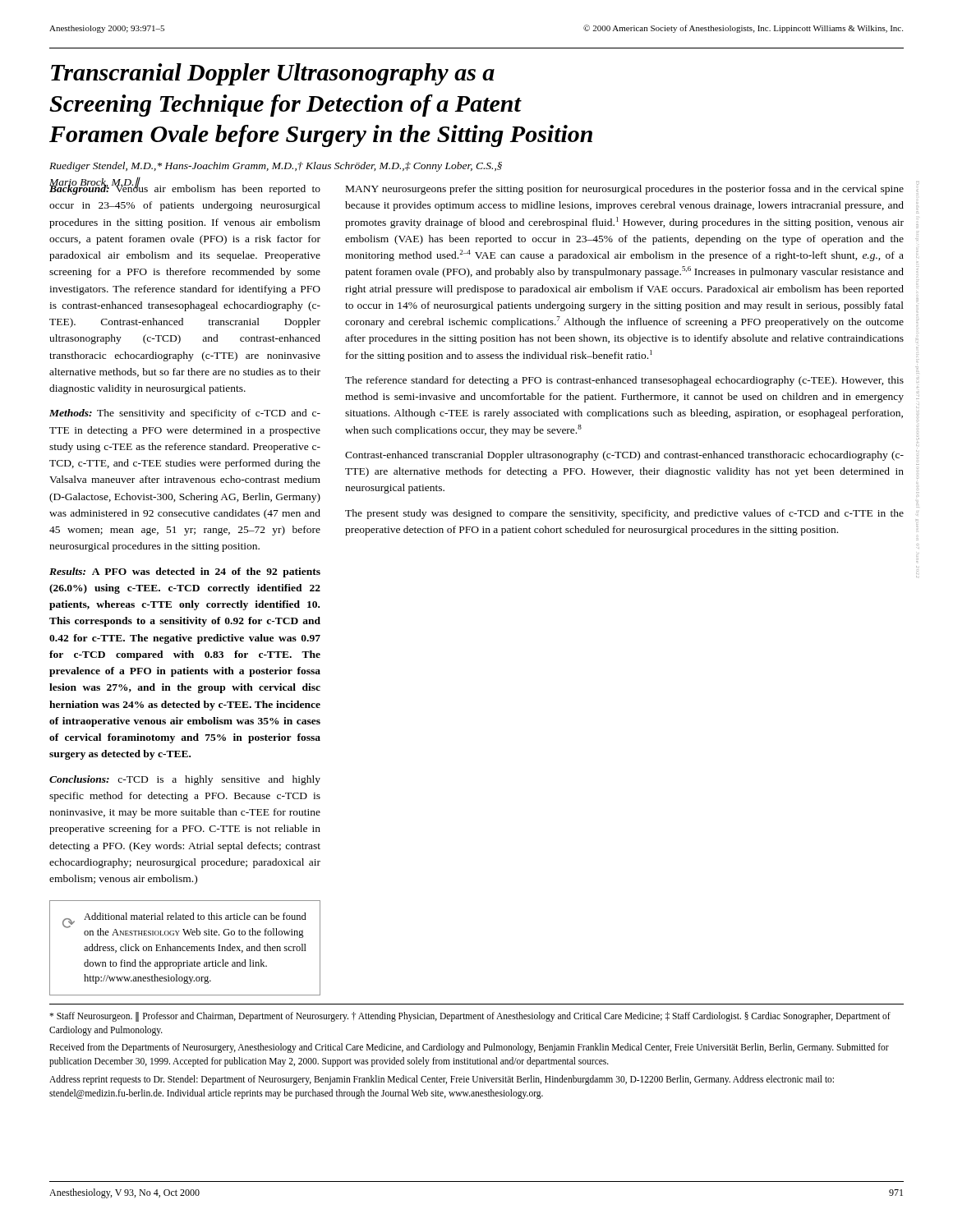Find the text block starting "Address reprint requests to"

[x=442, y=1086]
